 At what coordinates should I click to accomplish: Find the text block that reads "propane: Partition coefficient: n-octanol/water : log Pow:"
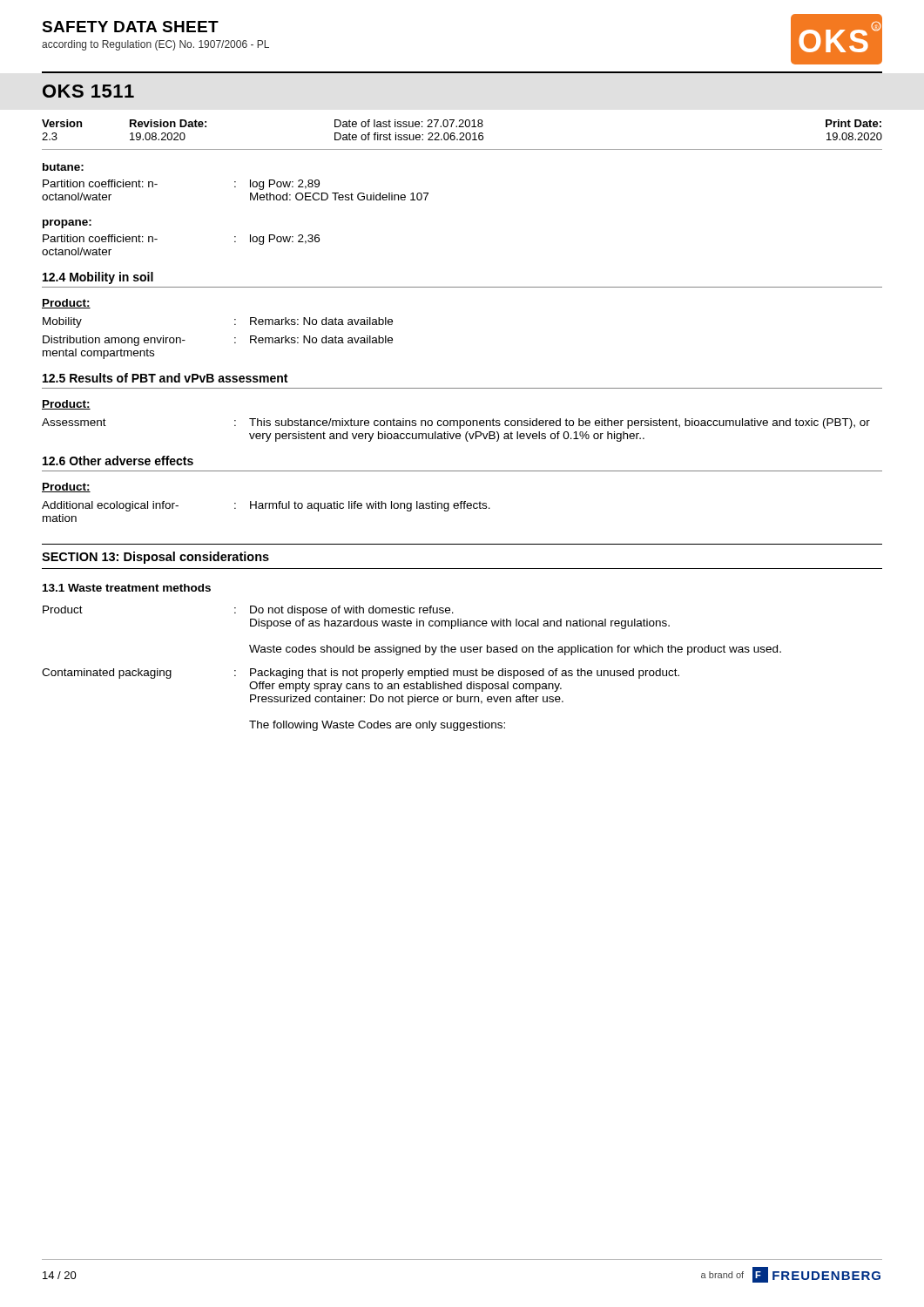67,224
